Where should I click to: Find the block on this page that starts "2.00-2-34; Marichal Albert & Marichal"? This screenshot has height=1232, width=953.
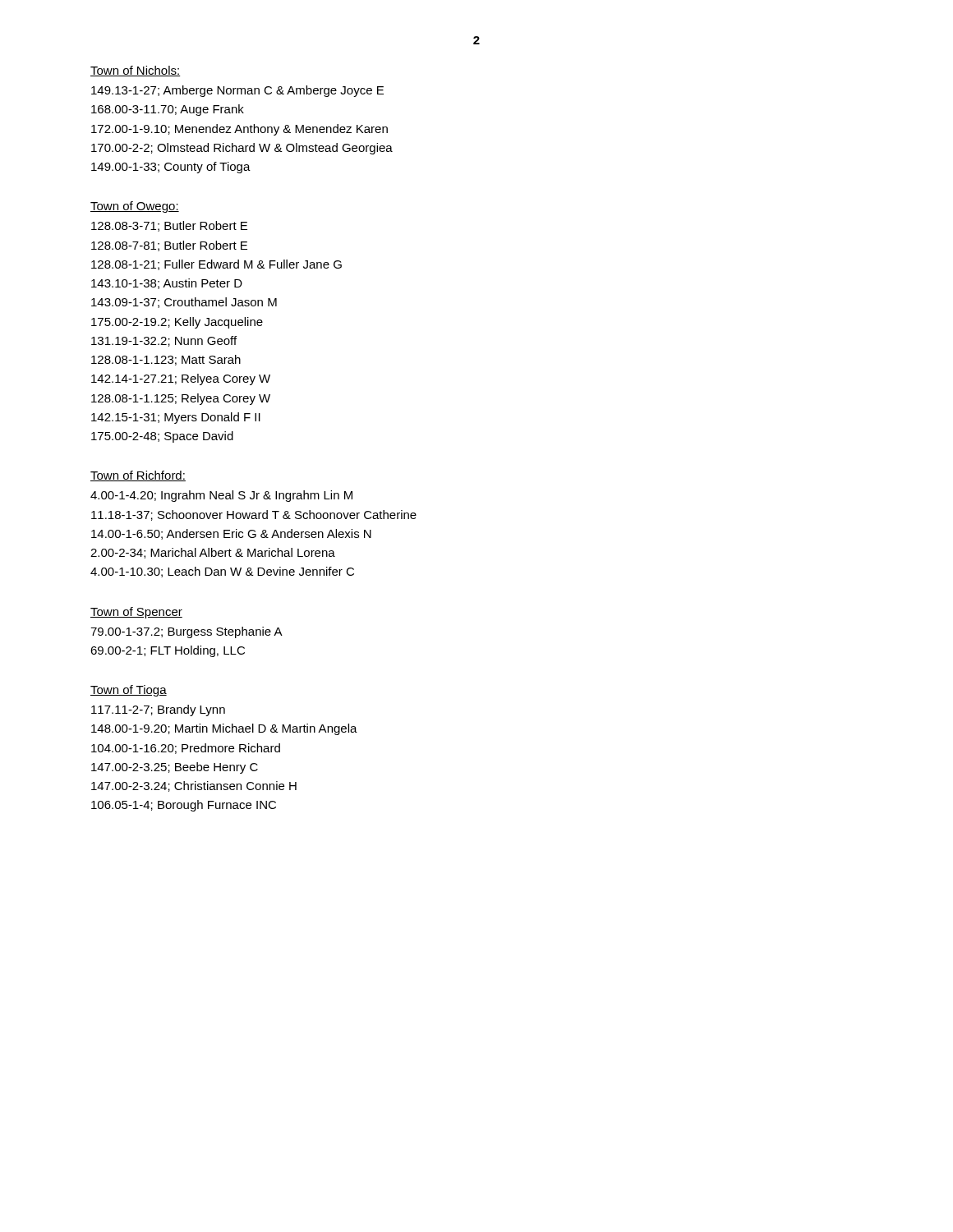[213, 552]
